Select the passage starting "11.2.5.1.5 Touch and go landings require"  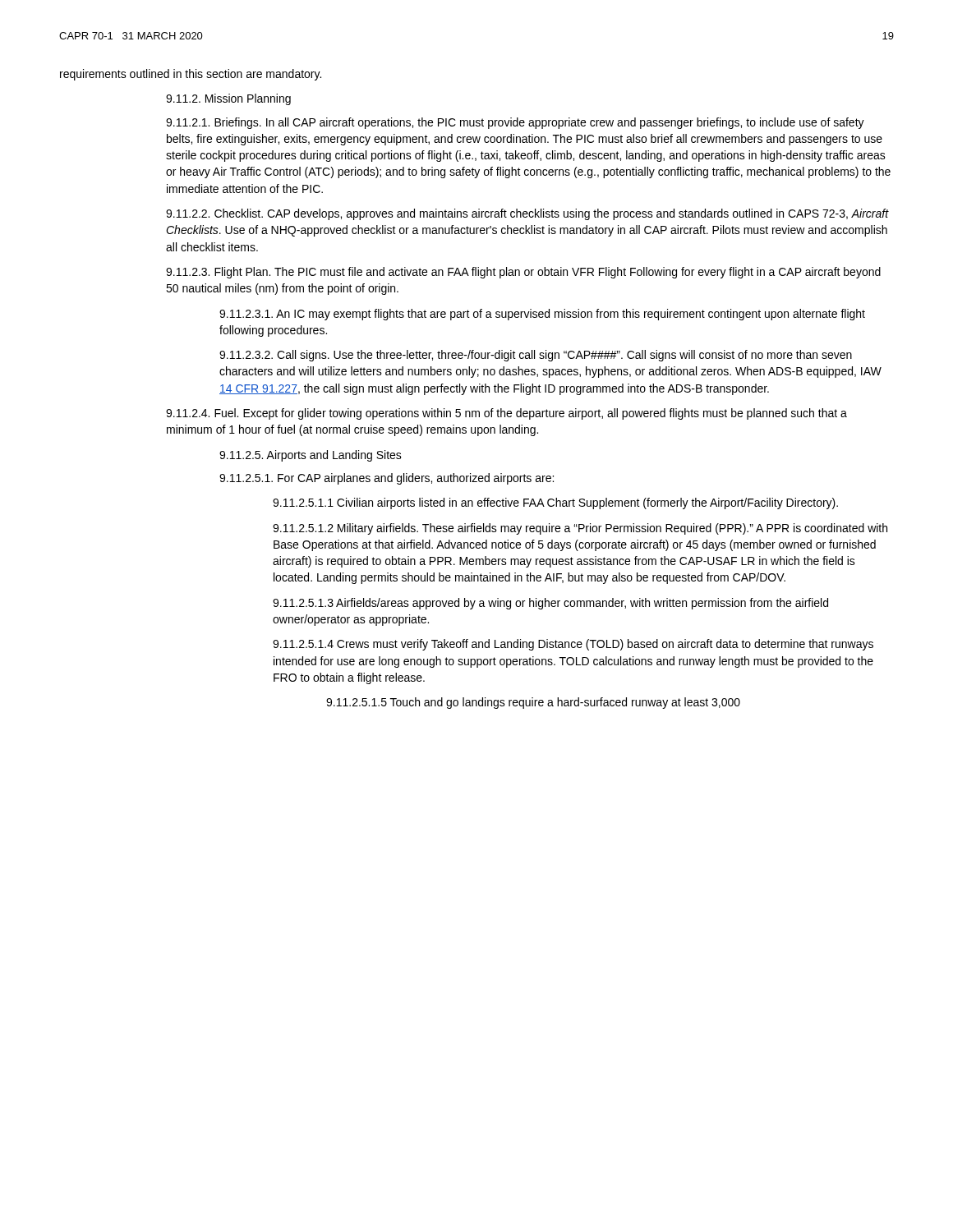click(610, 703)
